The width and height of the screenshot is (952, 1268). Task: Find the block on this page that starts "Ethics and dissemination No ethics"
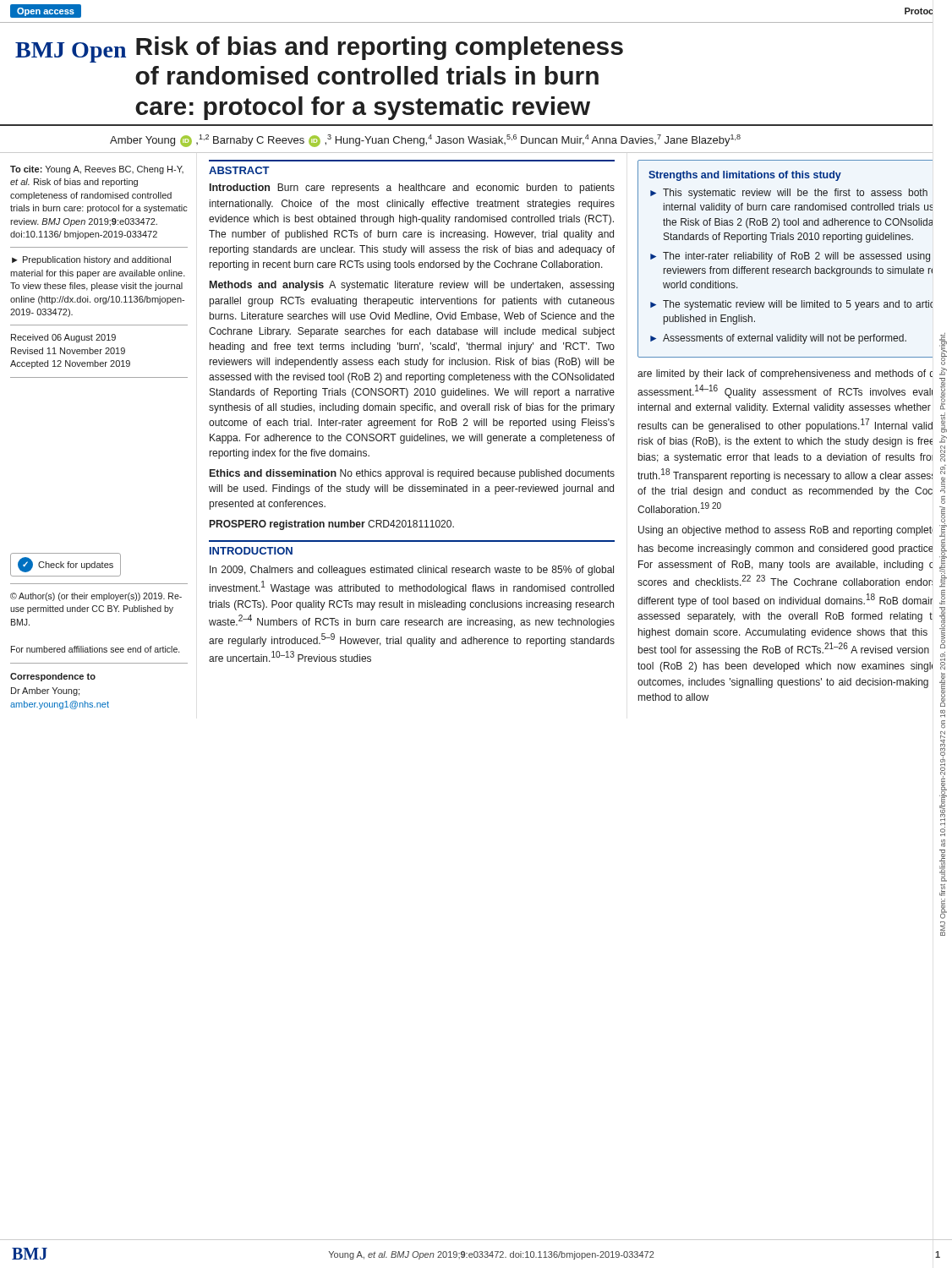(x=412, y=489)
